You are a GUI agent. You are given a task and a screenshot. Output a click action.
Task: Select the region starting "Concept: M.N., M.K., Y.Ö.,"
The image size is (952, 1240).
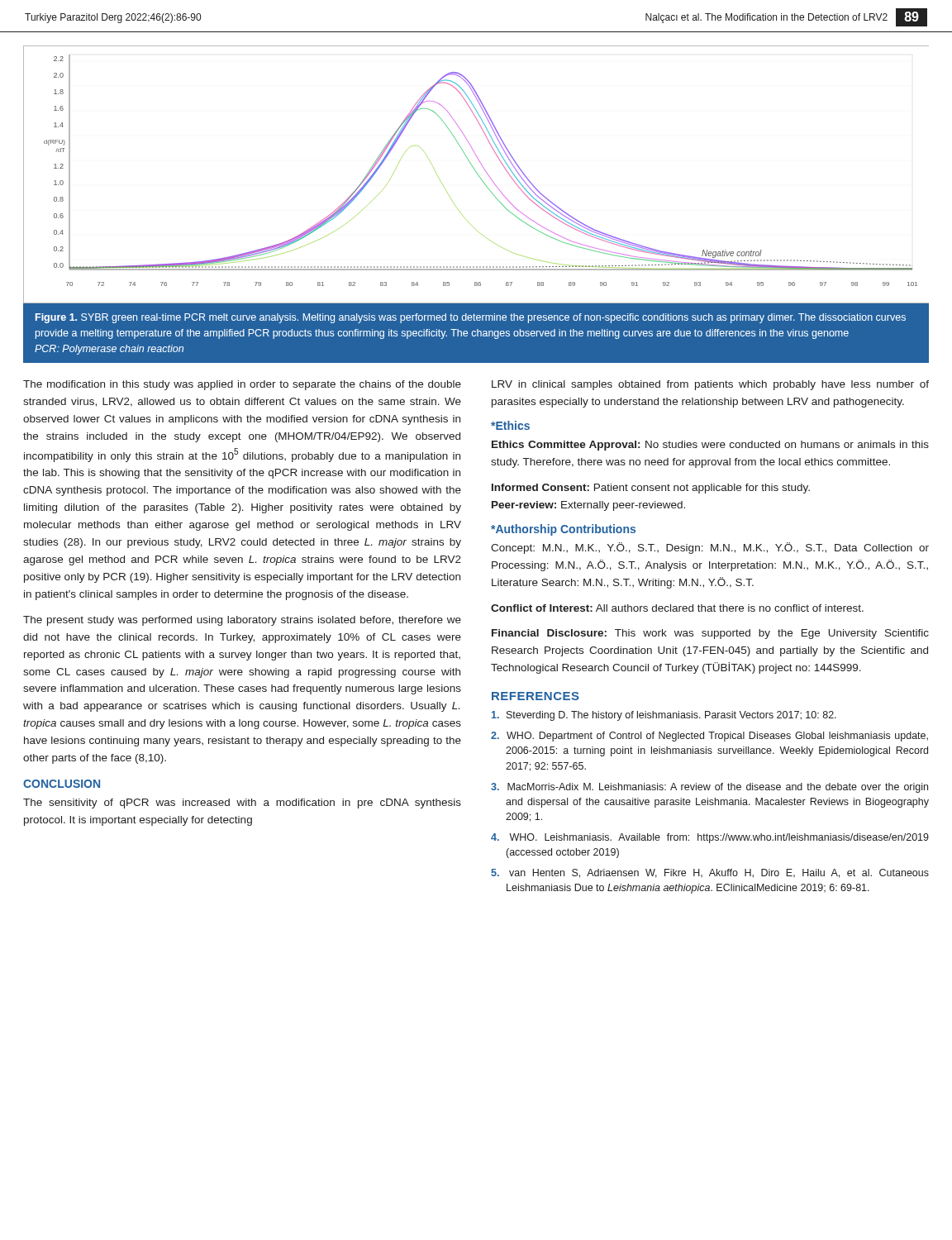coord(710,608)
